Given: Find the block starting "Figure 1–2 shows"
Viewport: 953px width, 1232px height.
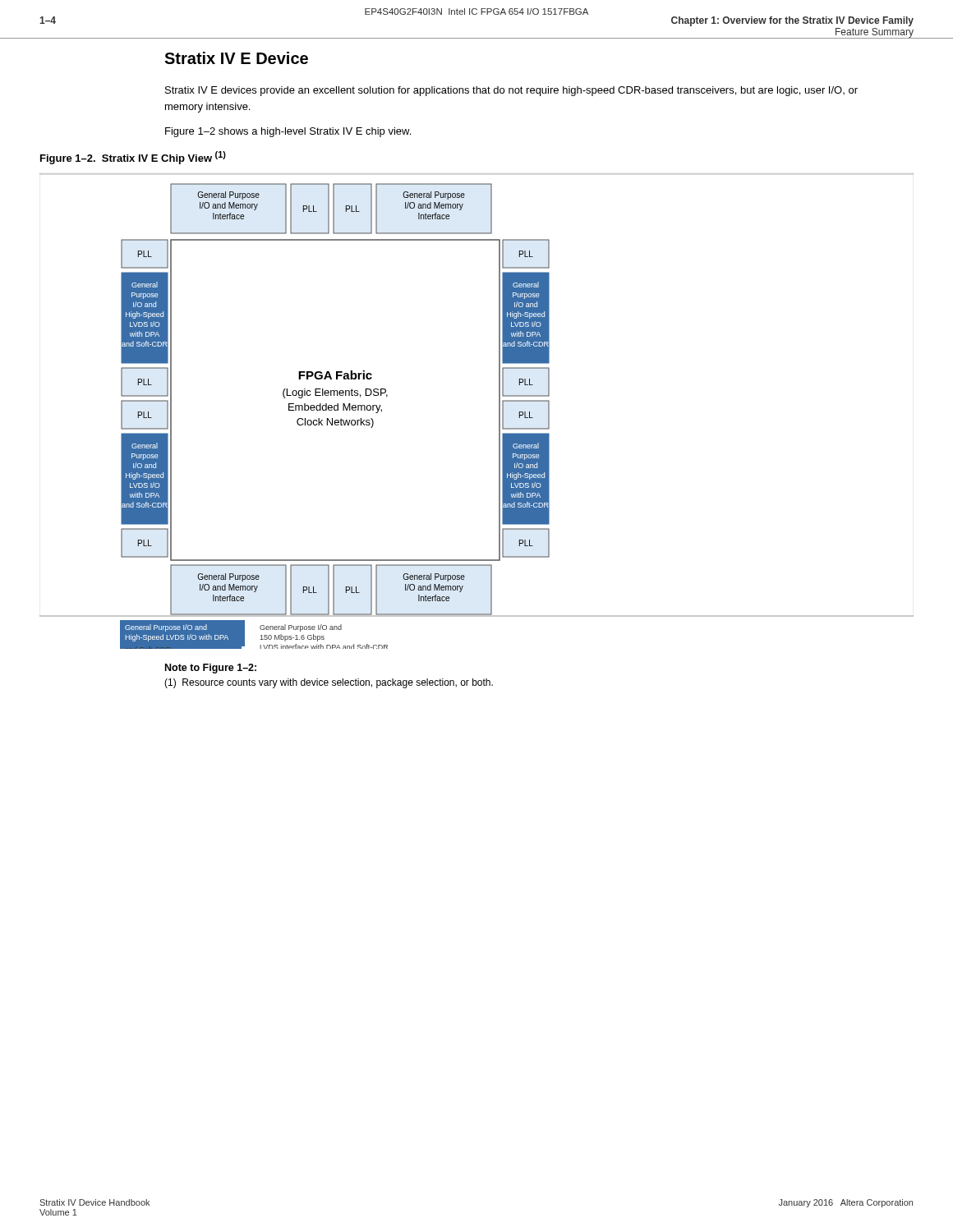Looking at the screenshot, I should pyautogui.click(x=288, y=131).
